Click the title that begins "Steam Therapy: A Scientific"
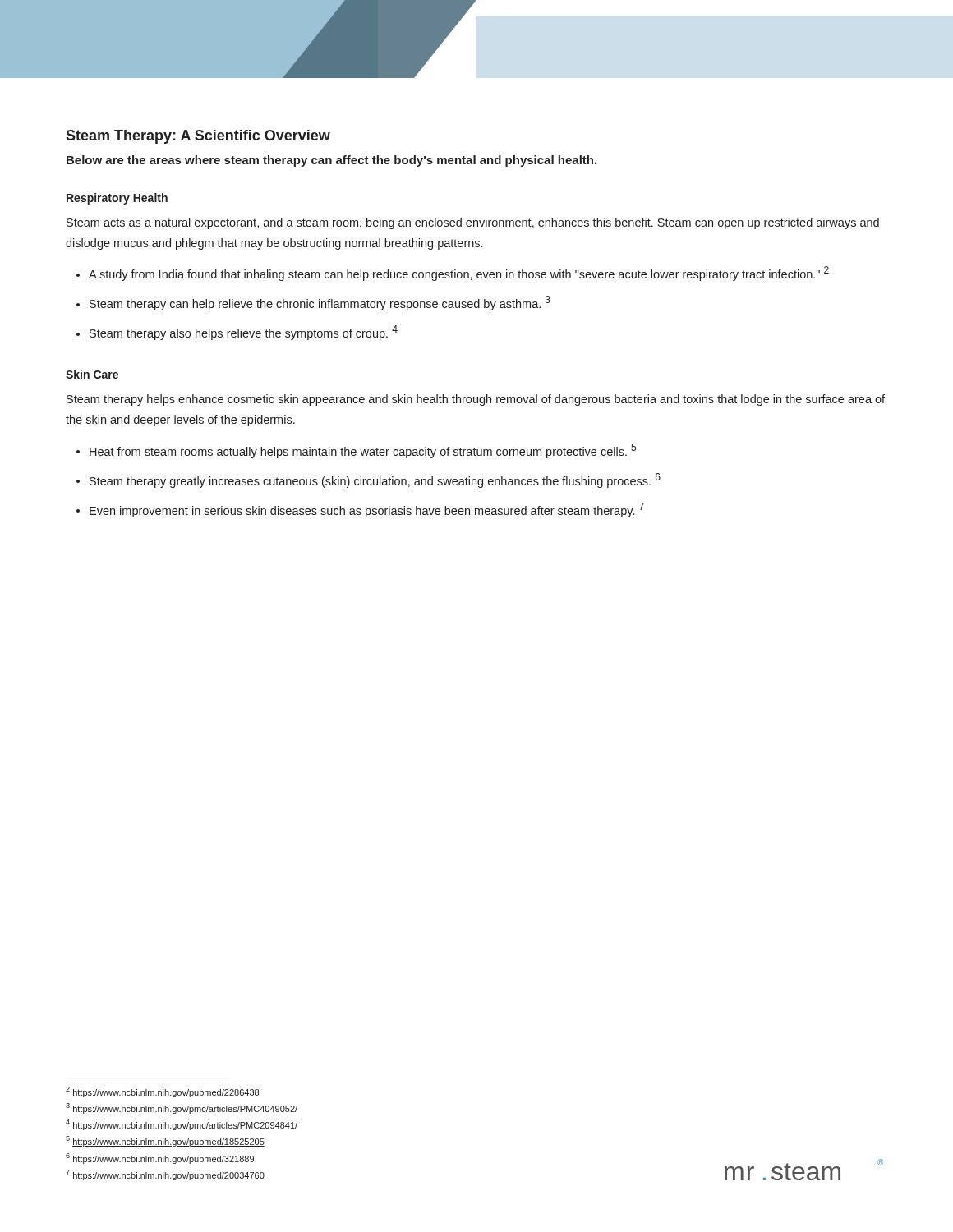Image resolution: width=953 pixels, height=1232 pixels. click(198, 136)
